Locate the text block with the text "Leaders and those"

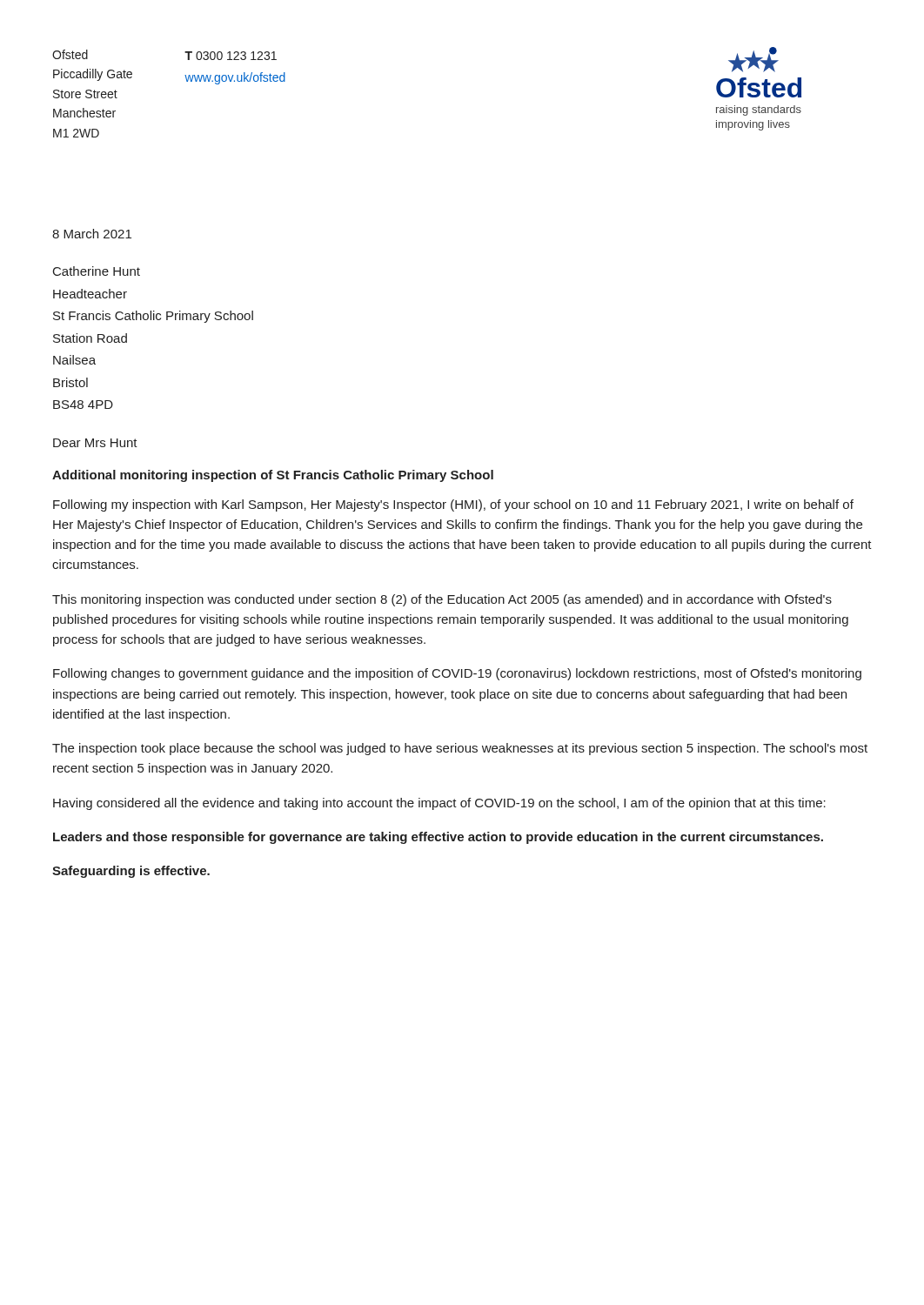(438, 836)
